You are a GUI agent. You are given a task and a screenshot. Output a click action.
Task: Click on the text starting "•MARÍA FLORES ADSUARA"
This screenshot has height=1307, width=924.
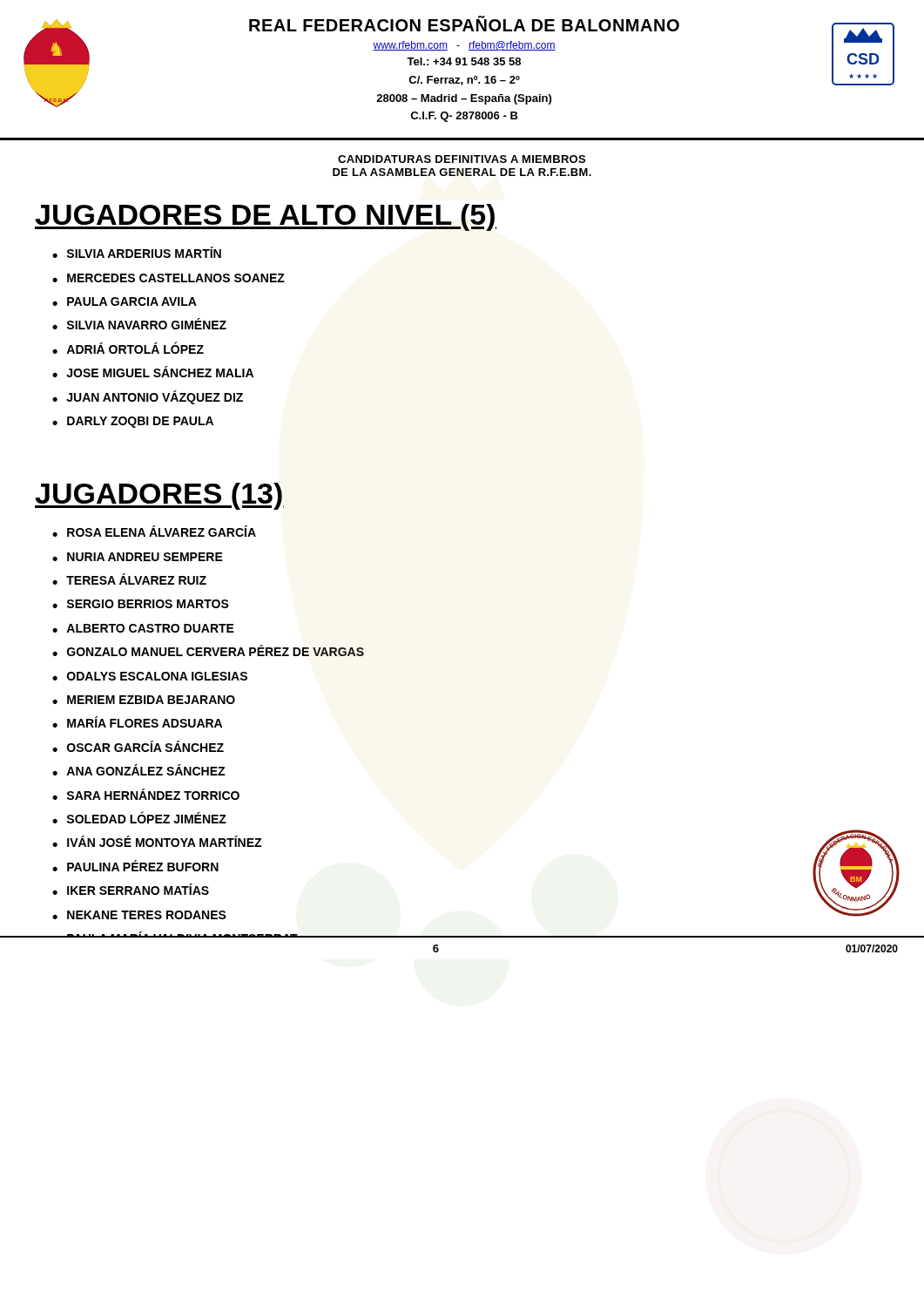[x=137, y=722]
